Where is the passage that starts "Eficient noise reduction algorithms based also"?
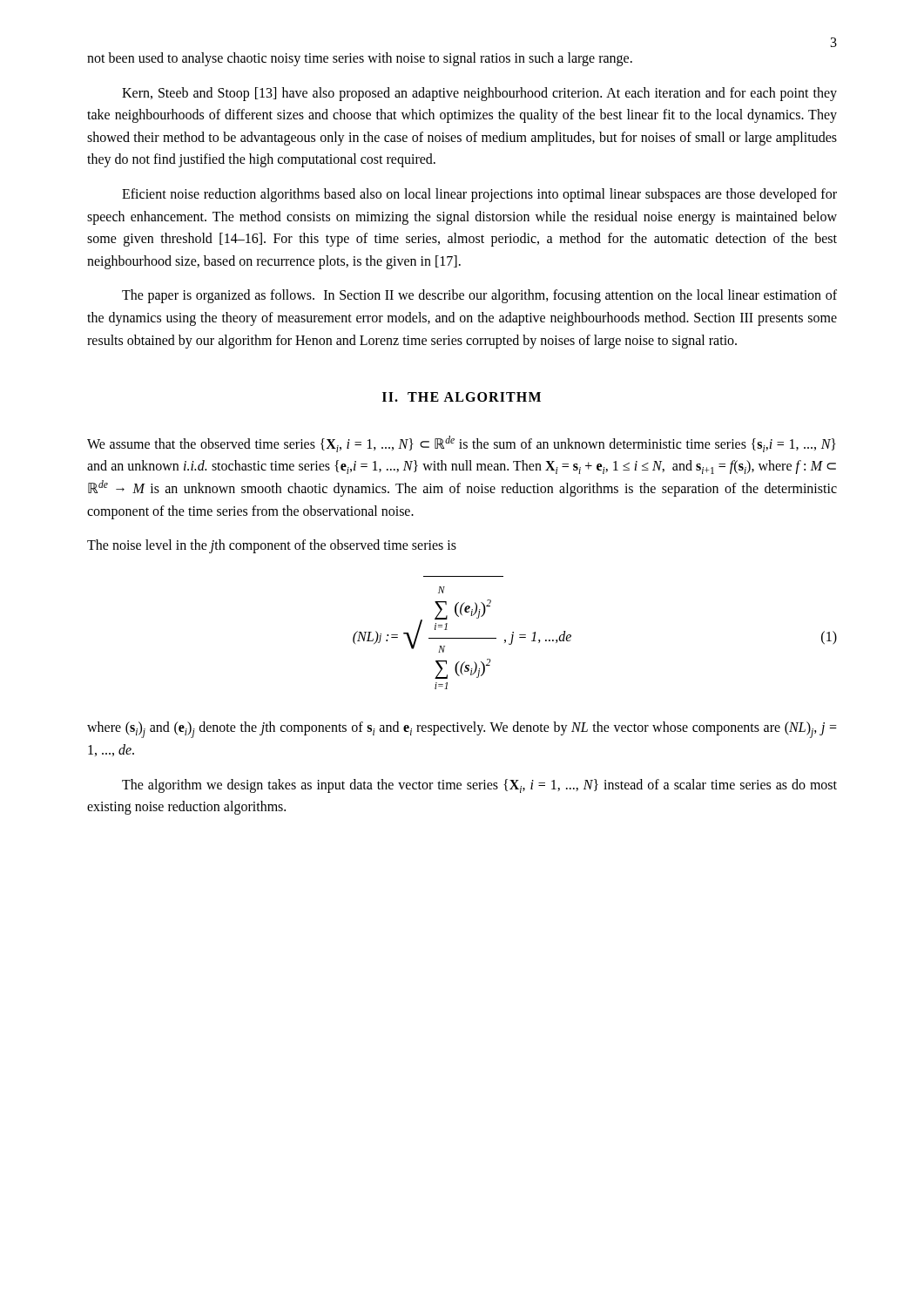Screen dimensions: 1307x924 click(x=462, y=228)
